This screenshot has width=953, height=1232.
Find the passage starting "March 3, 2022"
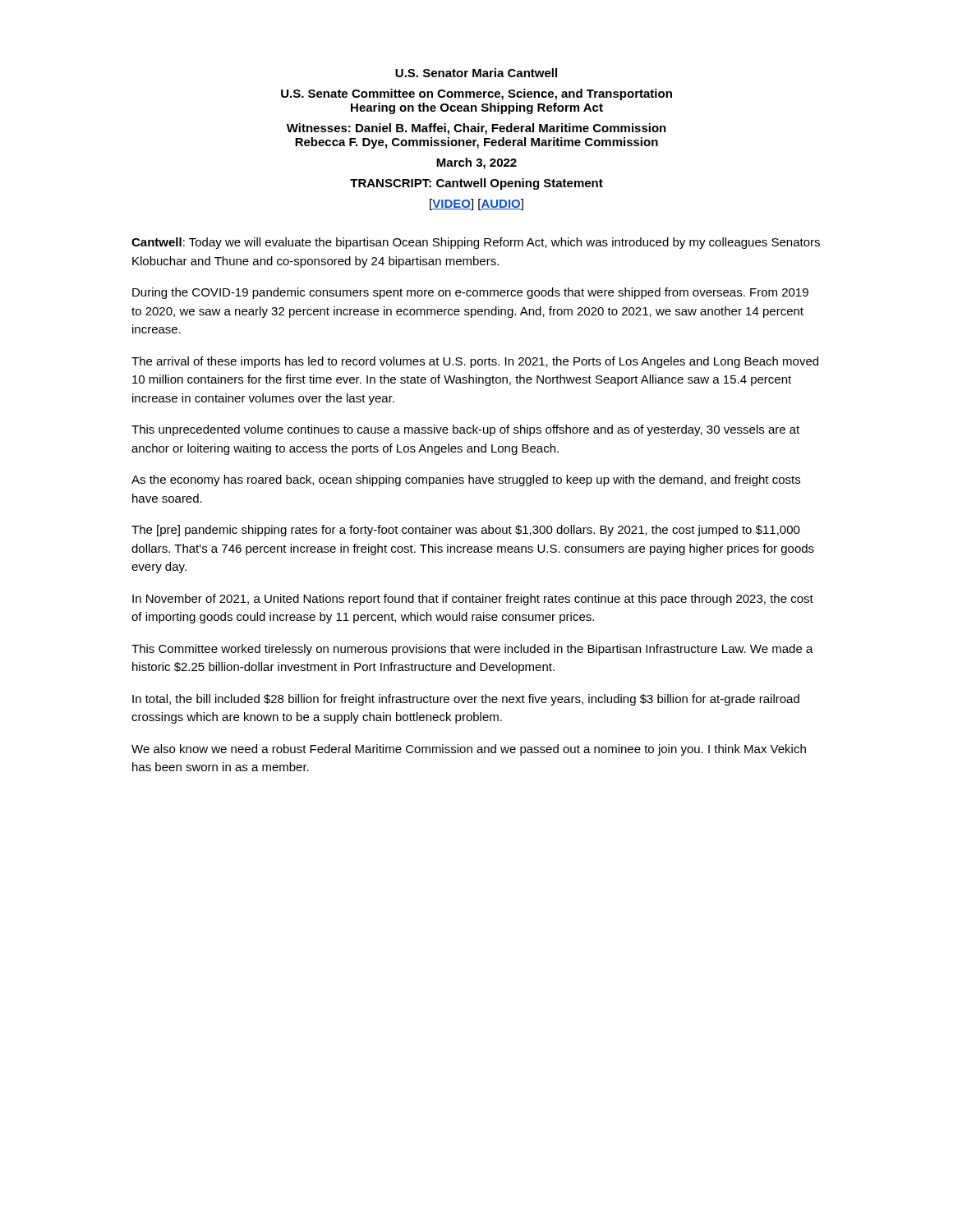pyautogui.click(x=476, y=162)
